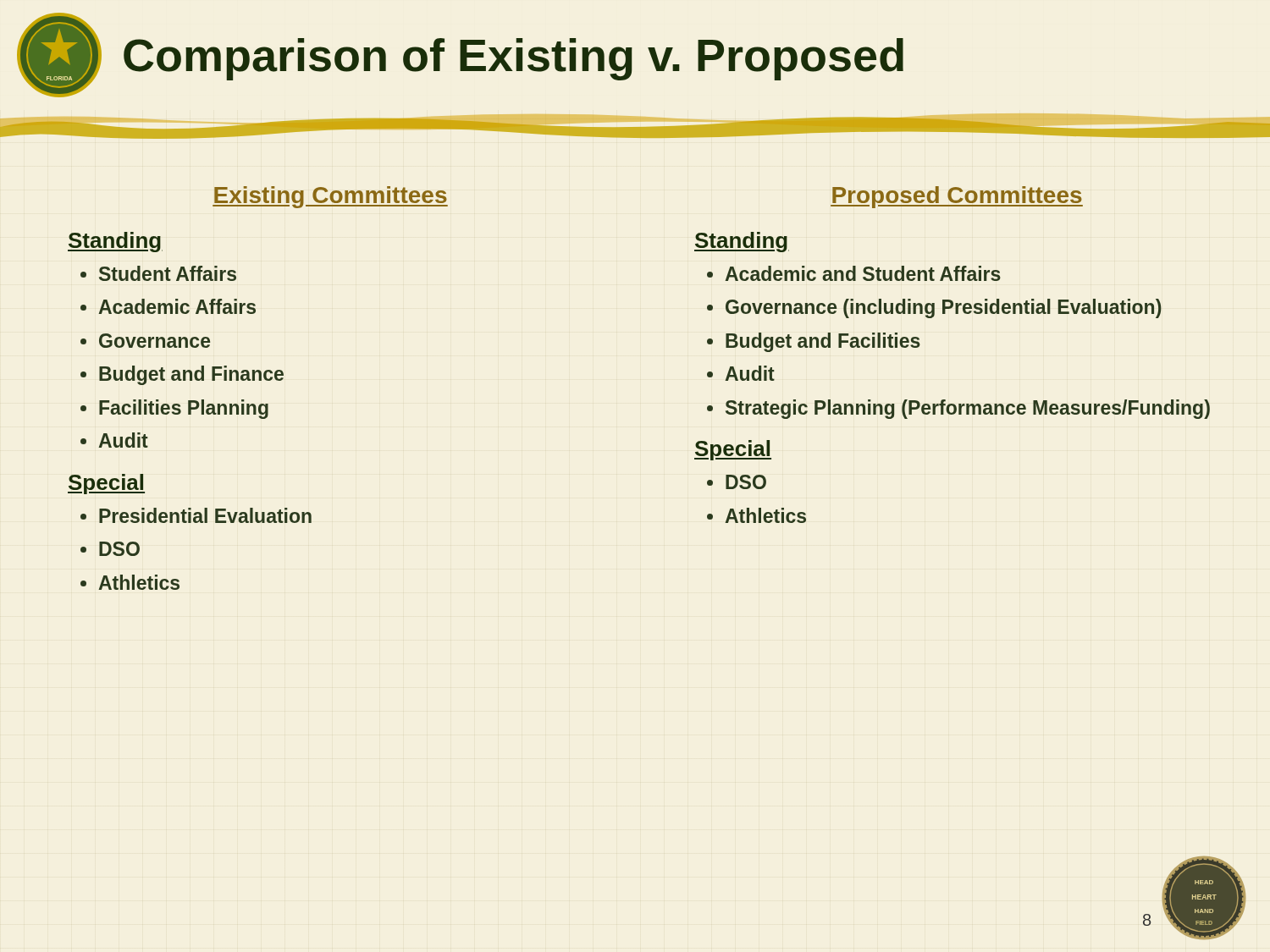This screenshot has width=1270, height=952.
Task: Locate the text "Strategic Planning (Performance Measures/Funding)"
Action: tap(968, 408)
